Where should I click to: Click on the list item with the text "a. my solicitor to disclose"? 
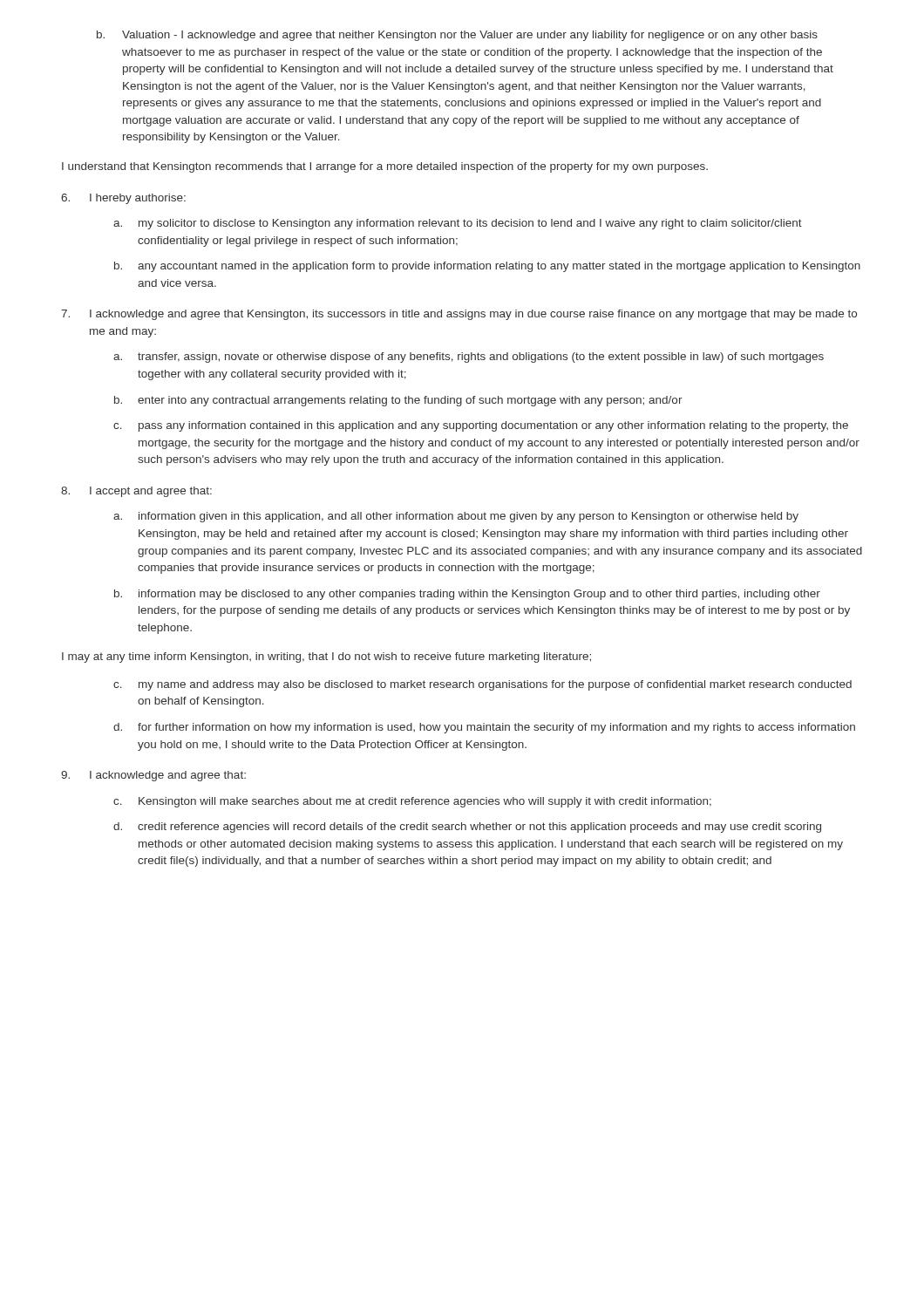tap(488, 232)
